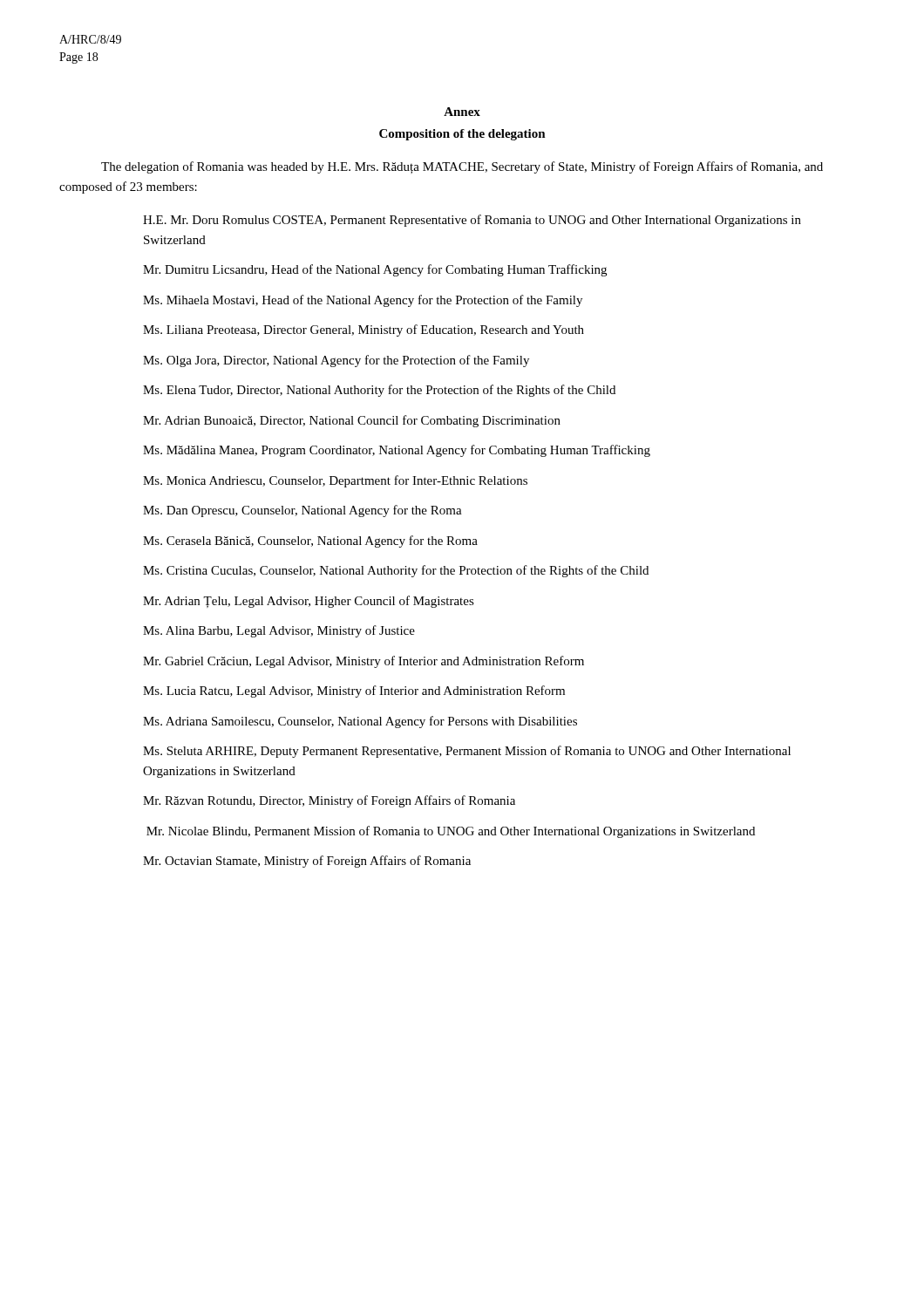924x1308 pixels.
Task: Click the passage that begins "Ms. Mădălina Manea, Program Coordinator, National Agency"
Action: click(397, 450)
